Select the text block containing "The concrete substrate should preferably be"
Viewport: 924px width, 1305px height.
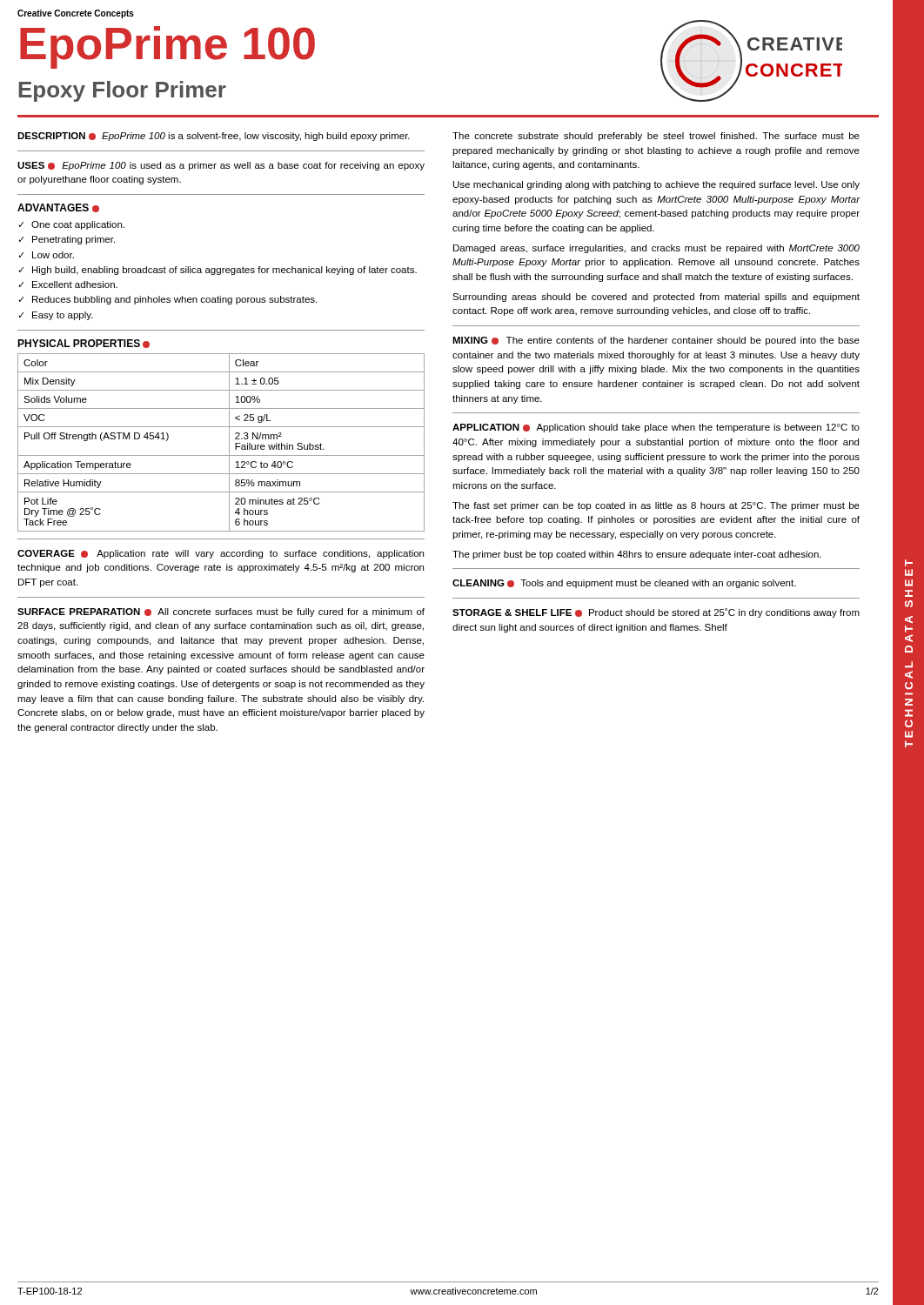click(656, 150)
